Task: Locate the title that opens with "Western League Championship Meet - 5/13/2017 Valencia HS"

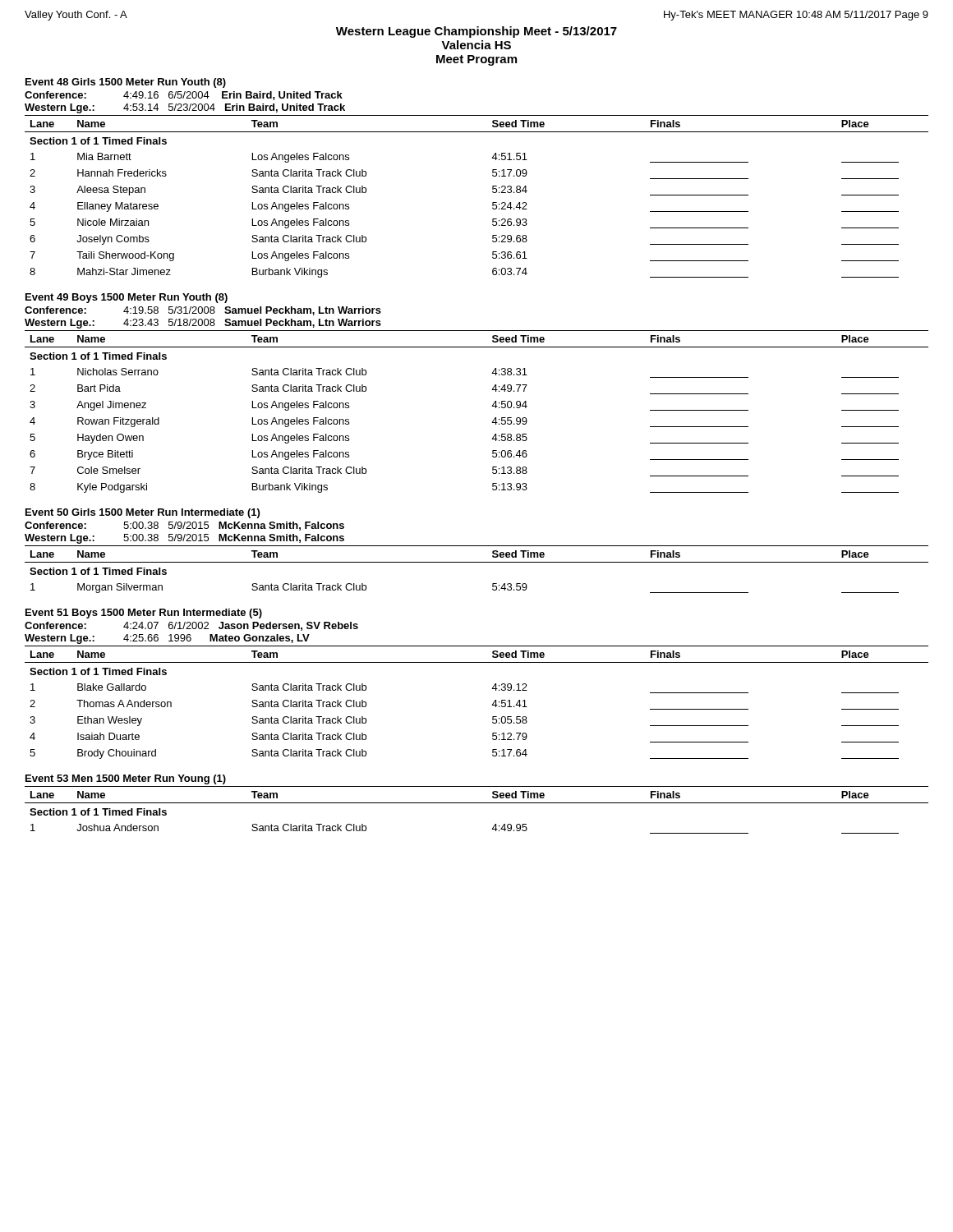Action: tap(476, 45)
